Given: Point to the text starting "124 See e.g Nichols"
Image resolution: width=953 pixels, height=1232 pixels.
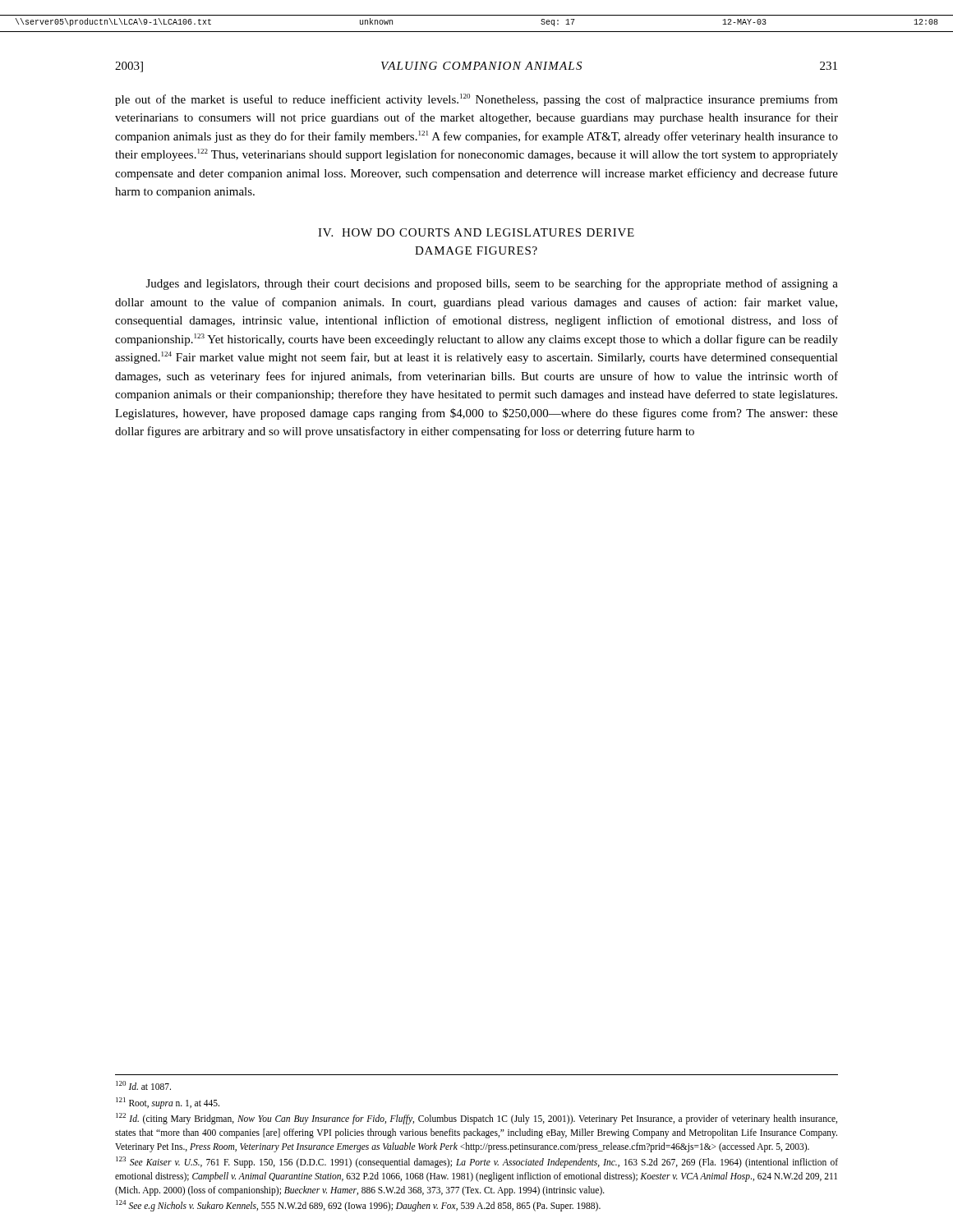Looking at the screenshot, I should pos(358,1205).
